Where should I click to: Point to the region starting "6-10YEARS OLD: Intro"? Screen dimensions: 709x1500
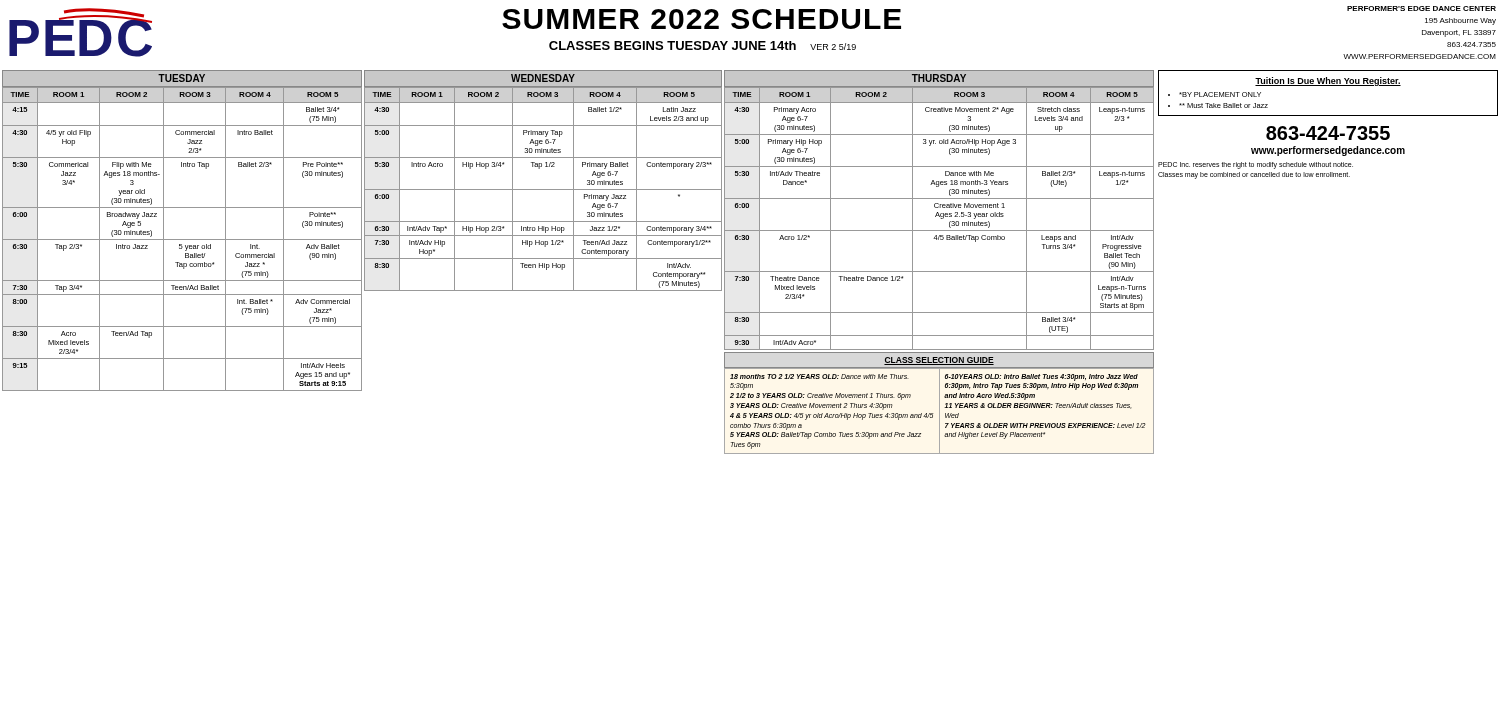(x=1045, y=405)
